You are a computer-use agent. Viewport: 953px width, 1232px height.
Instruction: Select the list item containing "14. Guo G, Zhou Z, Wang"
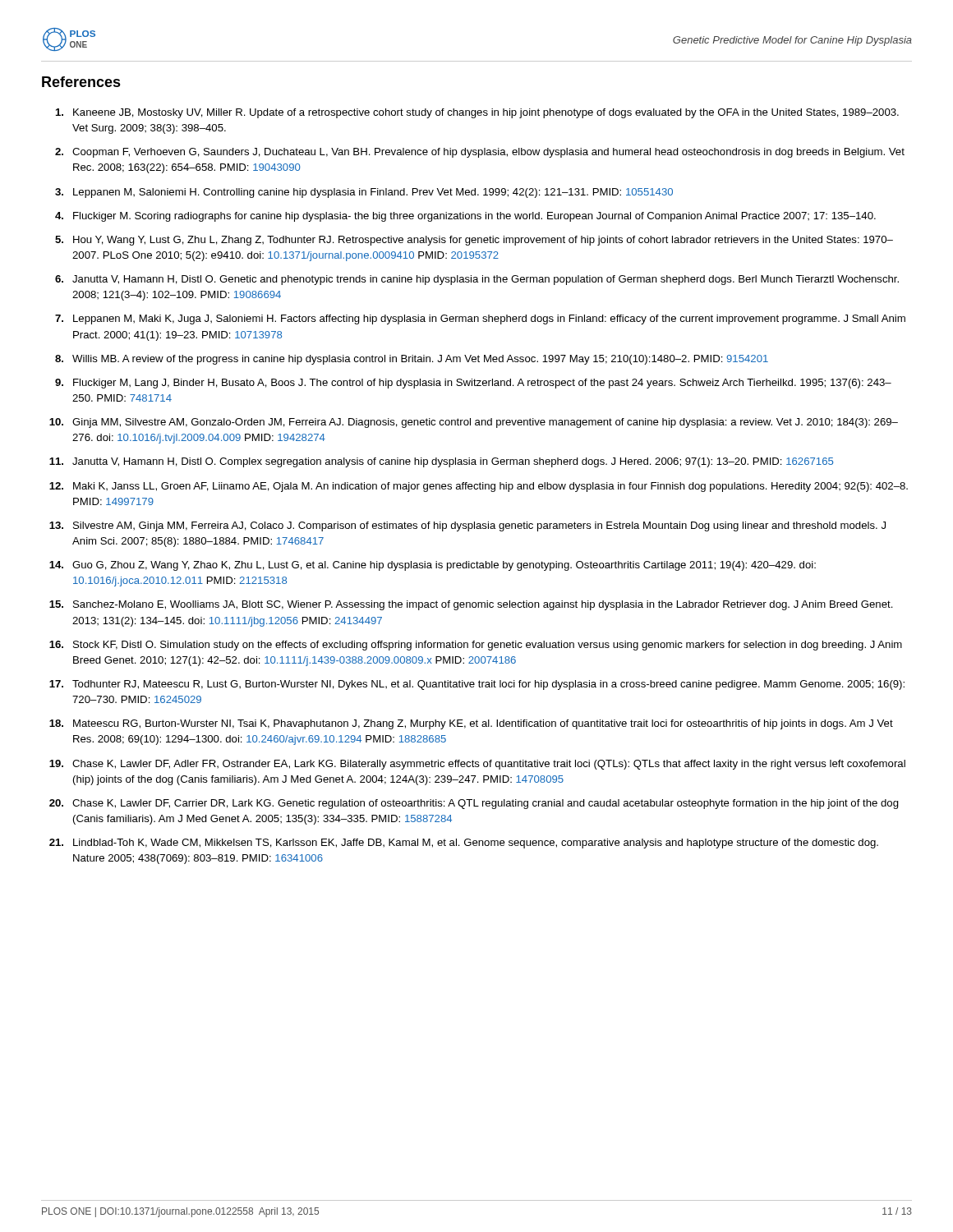pos(476,573)
